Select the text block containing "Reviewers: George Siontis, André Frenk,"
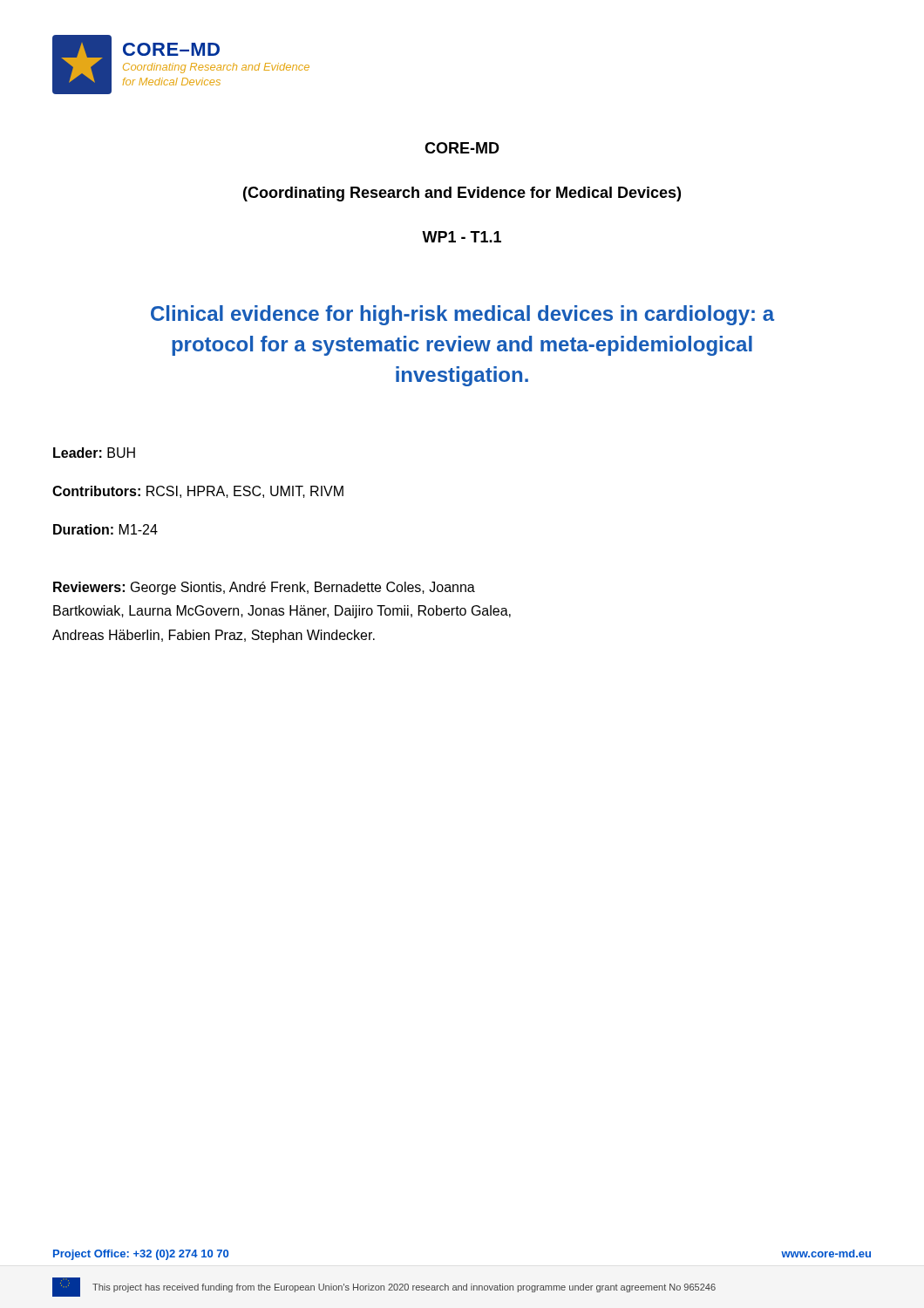The height and width of the screenshot is (1308, 924). [282, 611]
